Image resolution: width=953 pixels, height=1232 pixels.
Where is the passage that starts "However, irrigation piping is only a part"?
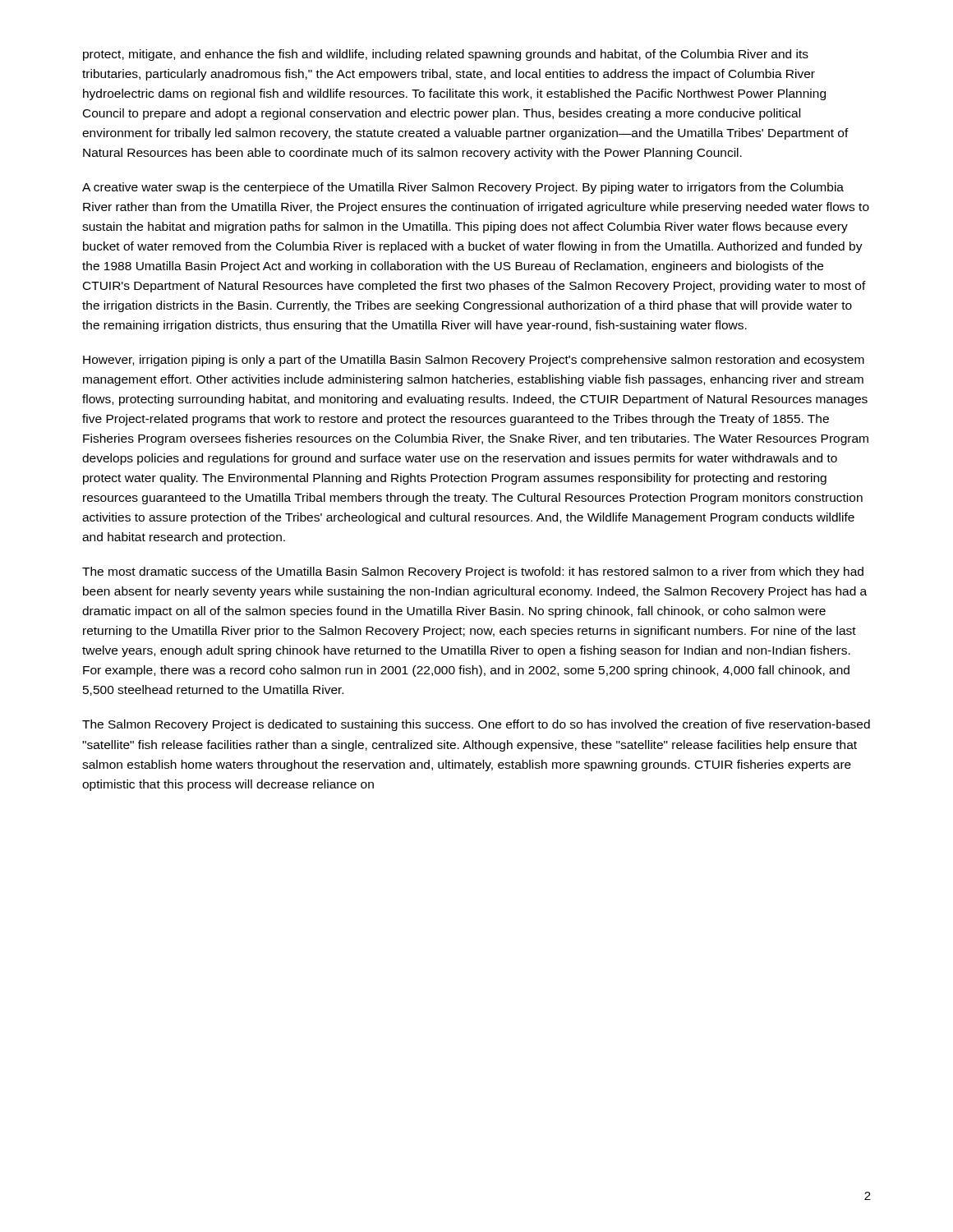tap(476, 448)
